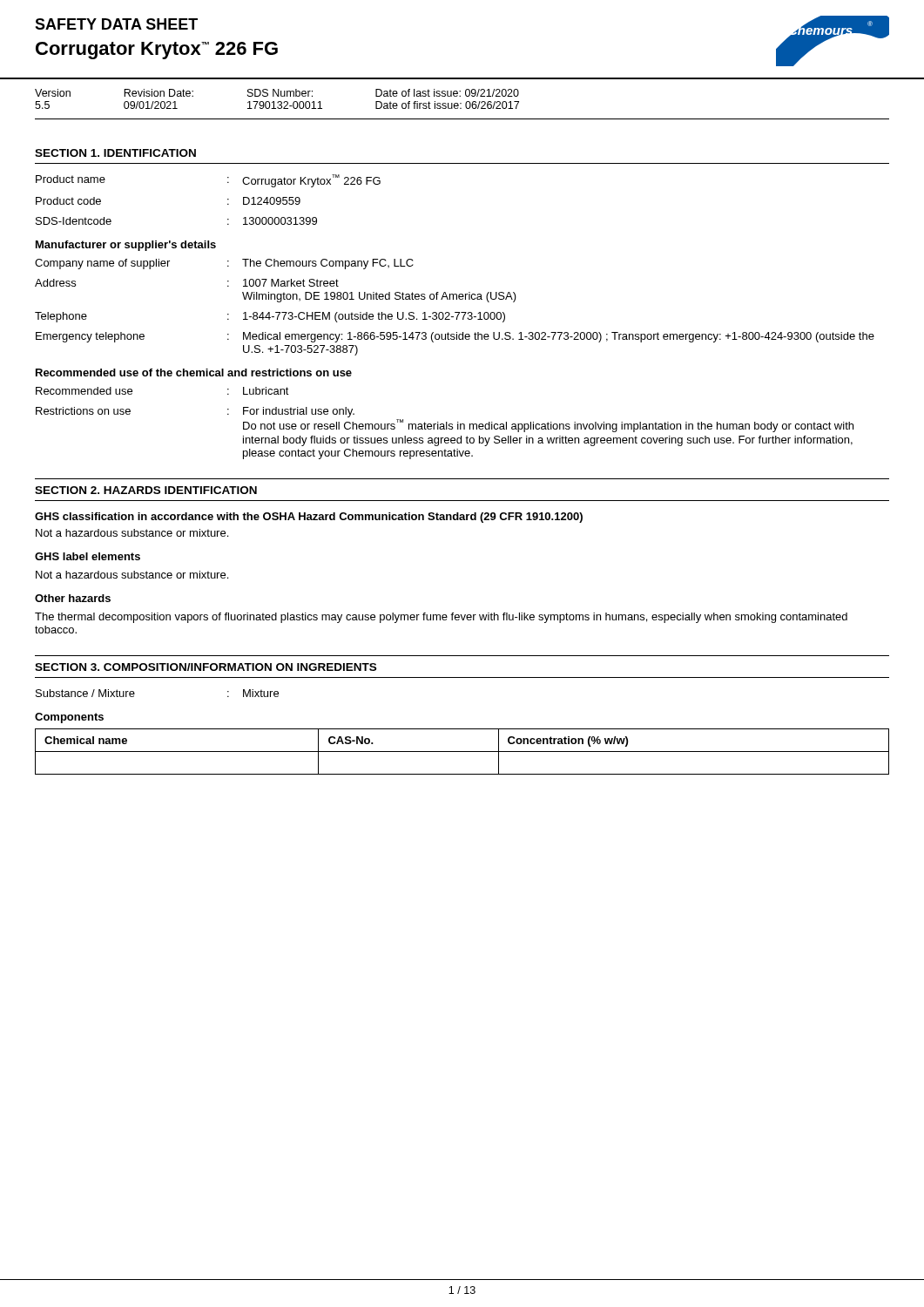
Task: Point to the passage starting "GHS label elements"
Action: [88, 556]
